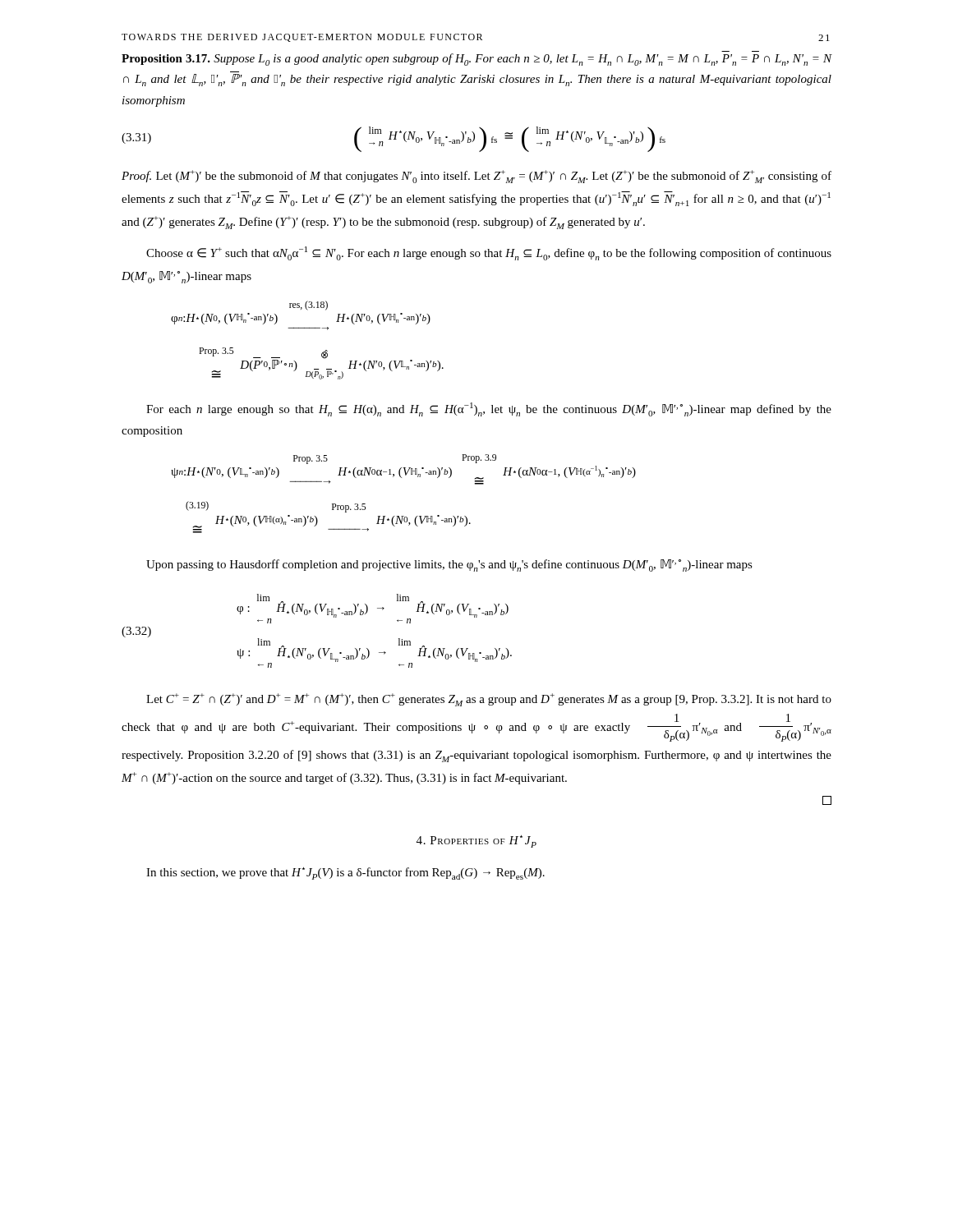Navigate to the text block starting "For each n"
Screen dimensions: 1232x953
476,418
